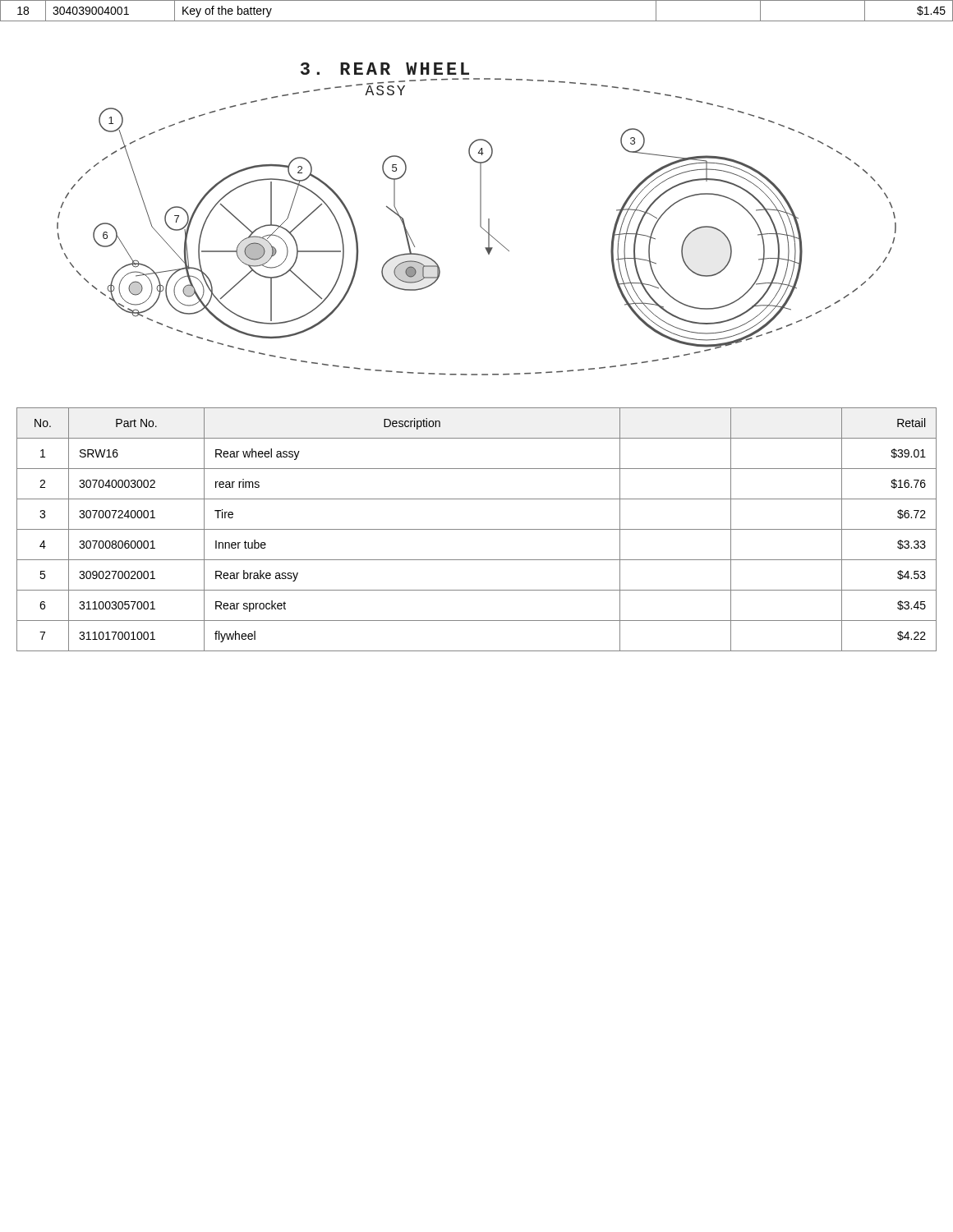Locate the engineering diagram

[x=476, y=206]
